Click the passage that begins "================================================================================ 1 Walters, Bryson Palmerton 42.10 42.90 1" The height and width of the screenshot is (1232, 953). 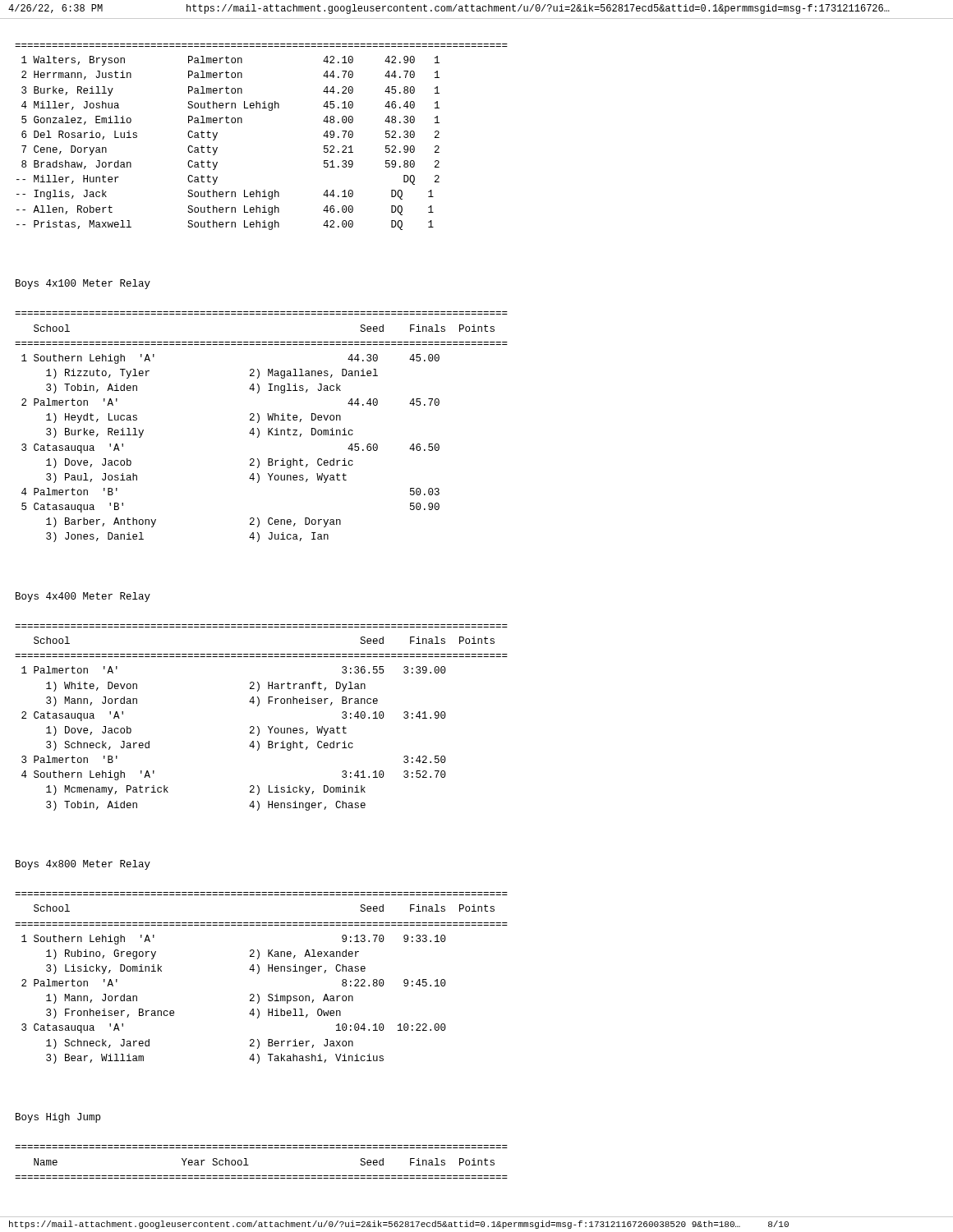tap(230, 61)
